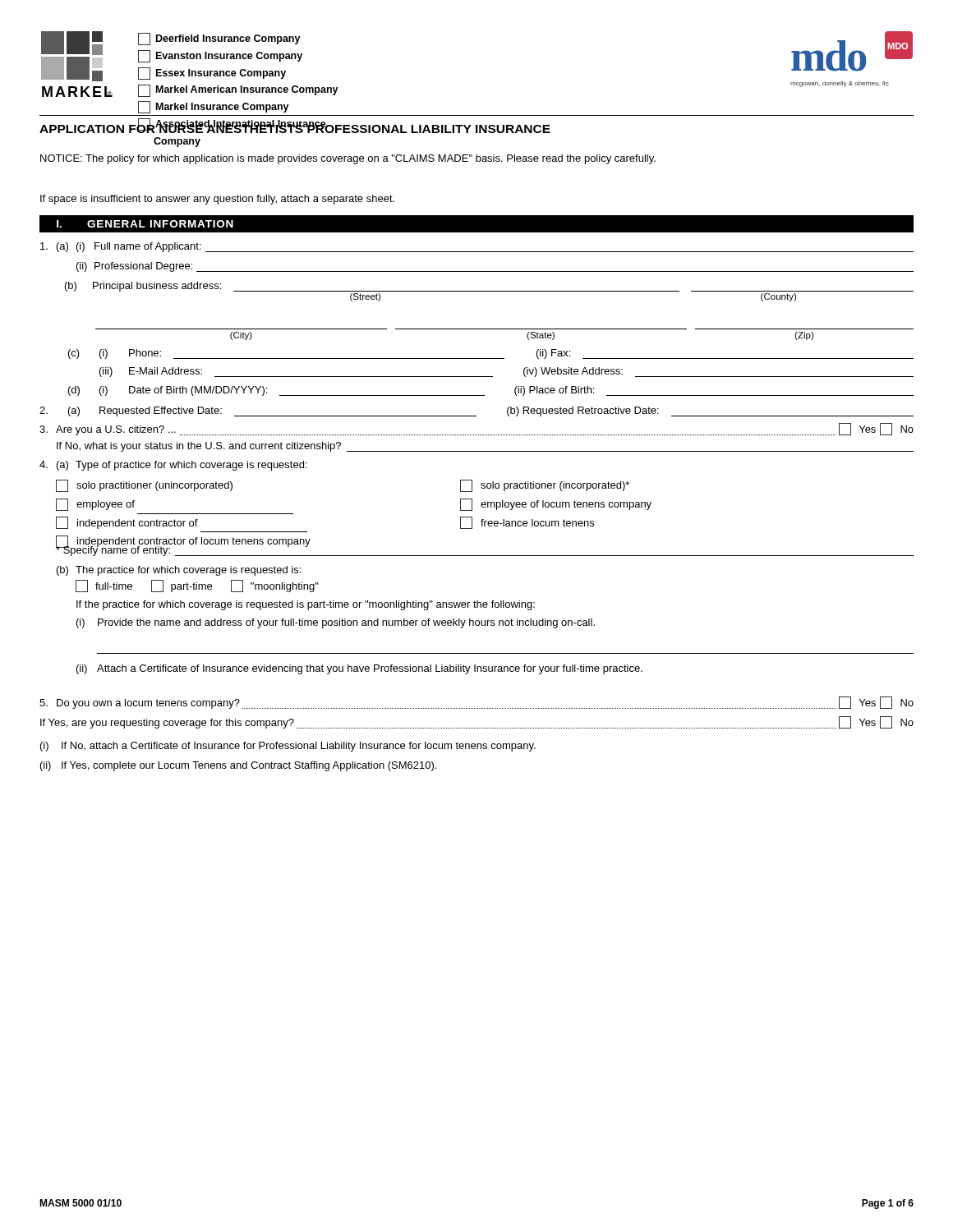
Task: Select the text block with the text "(a) (i) Full name"
Action: [476, 245]
